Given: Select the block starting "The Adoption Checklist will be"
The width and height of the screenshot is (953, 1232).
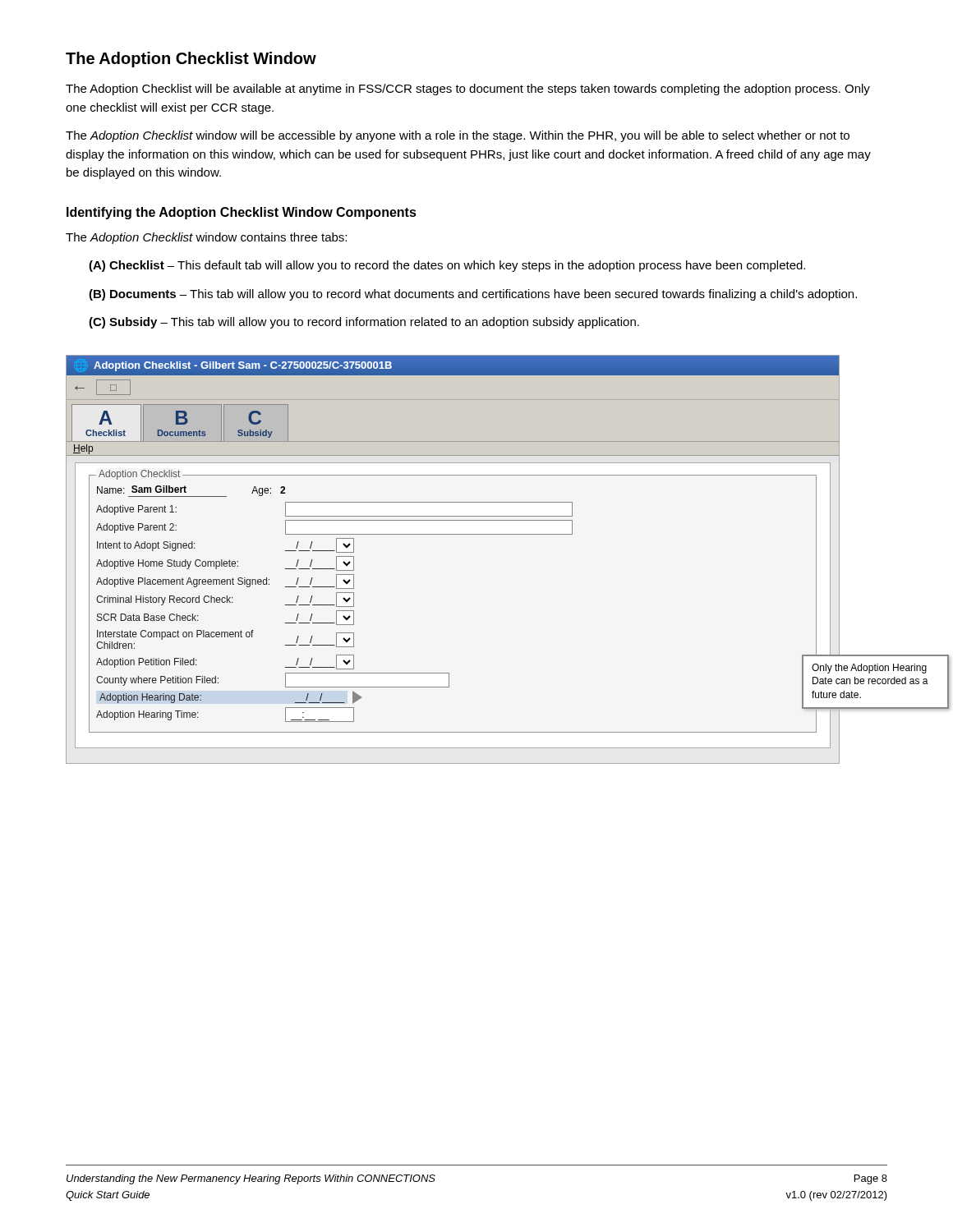Looking at the screenshot, I should coord(468,98).
